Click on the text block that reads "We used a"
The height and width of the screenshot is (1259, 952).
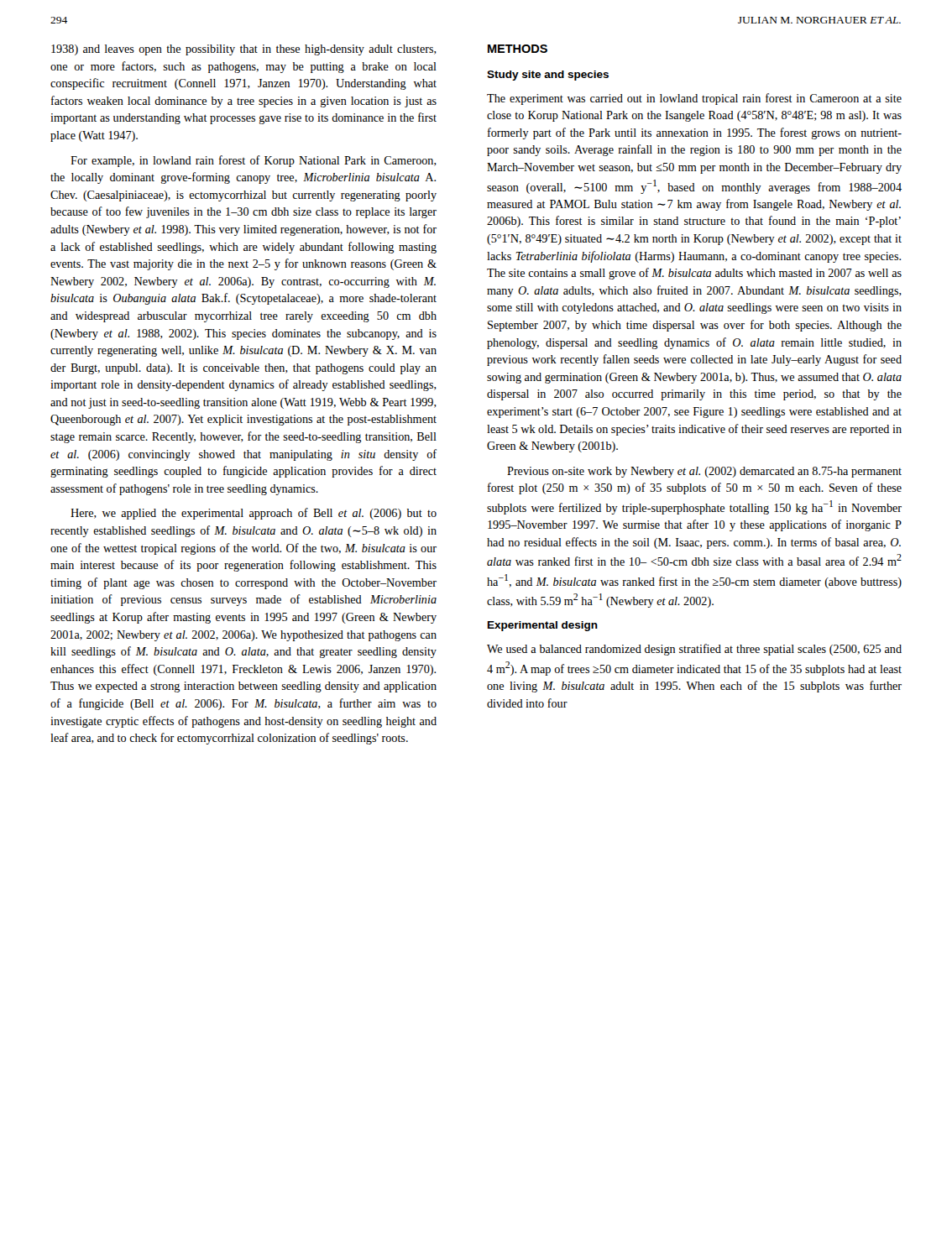694,676
